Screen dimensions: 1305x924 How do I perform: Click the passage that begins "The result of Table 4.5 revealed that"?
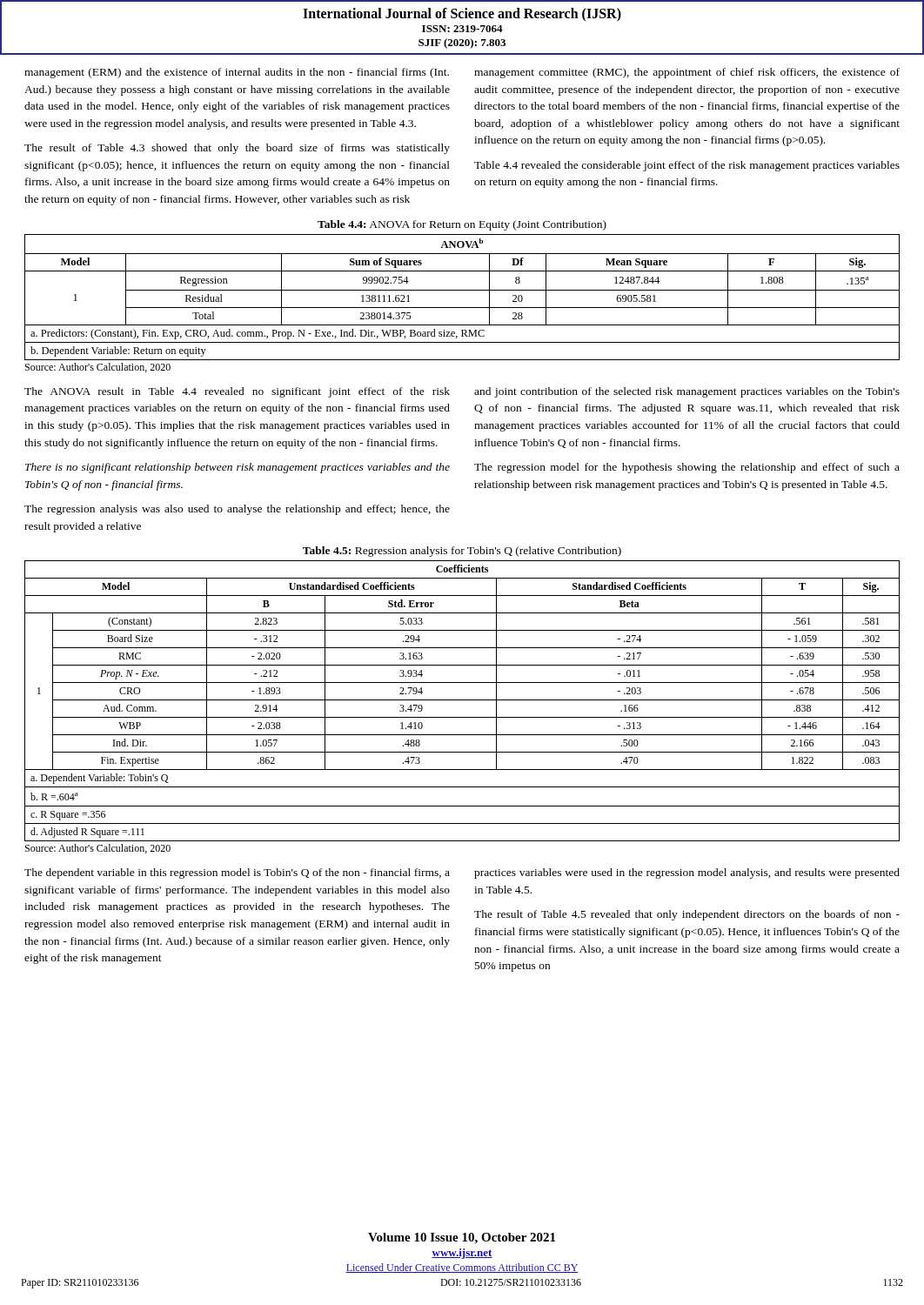click(x=687, y=940)
